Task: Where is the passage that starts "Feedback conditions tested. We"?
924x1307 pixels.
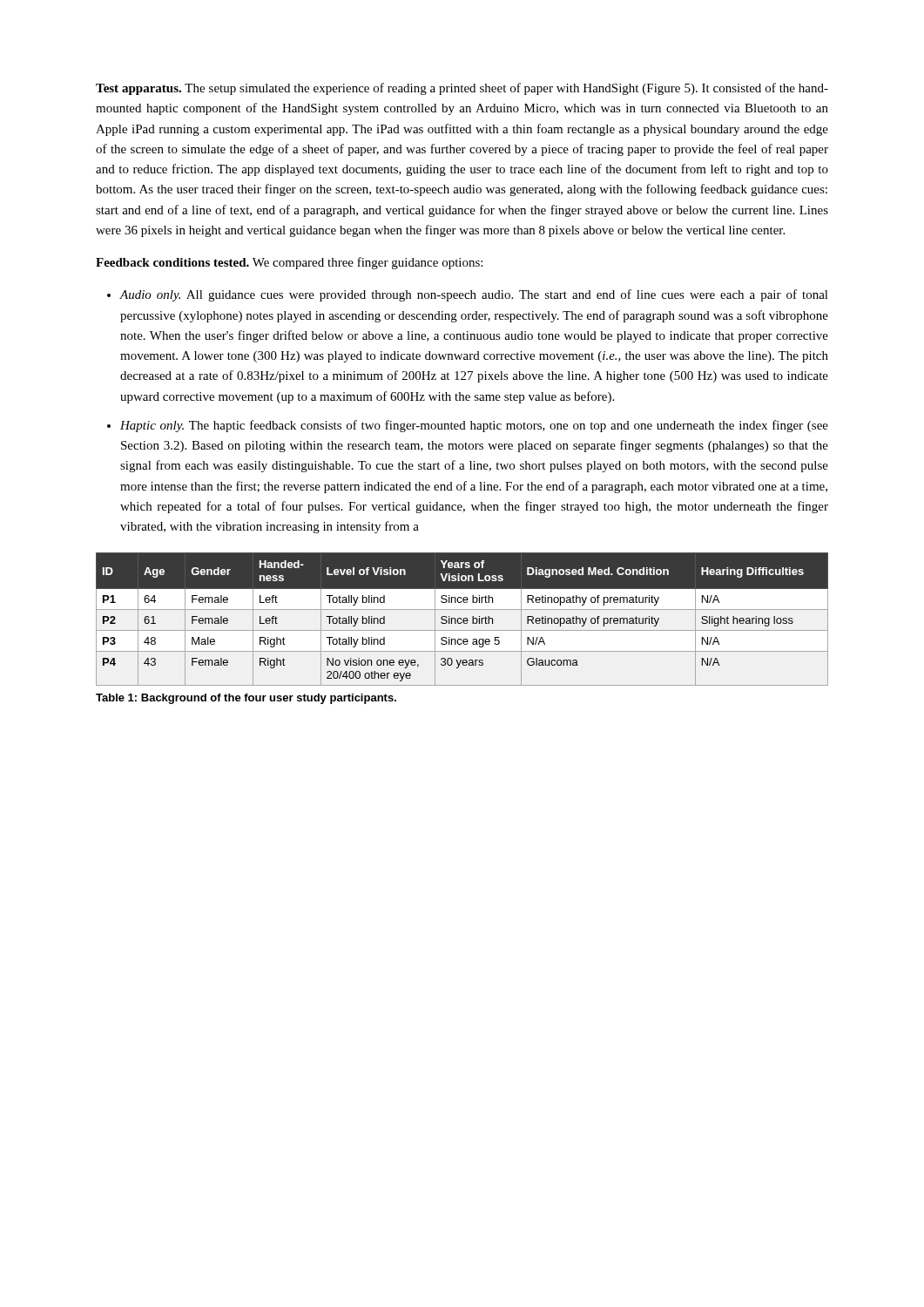Action: (290, 262)
